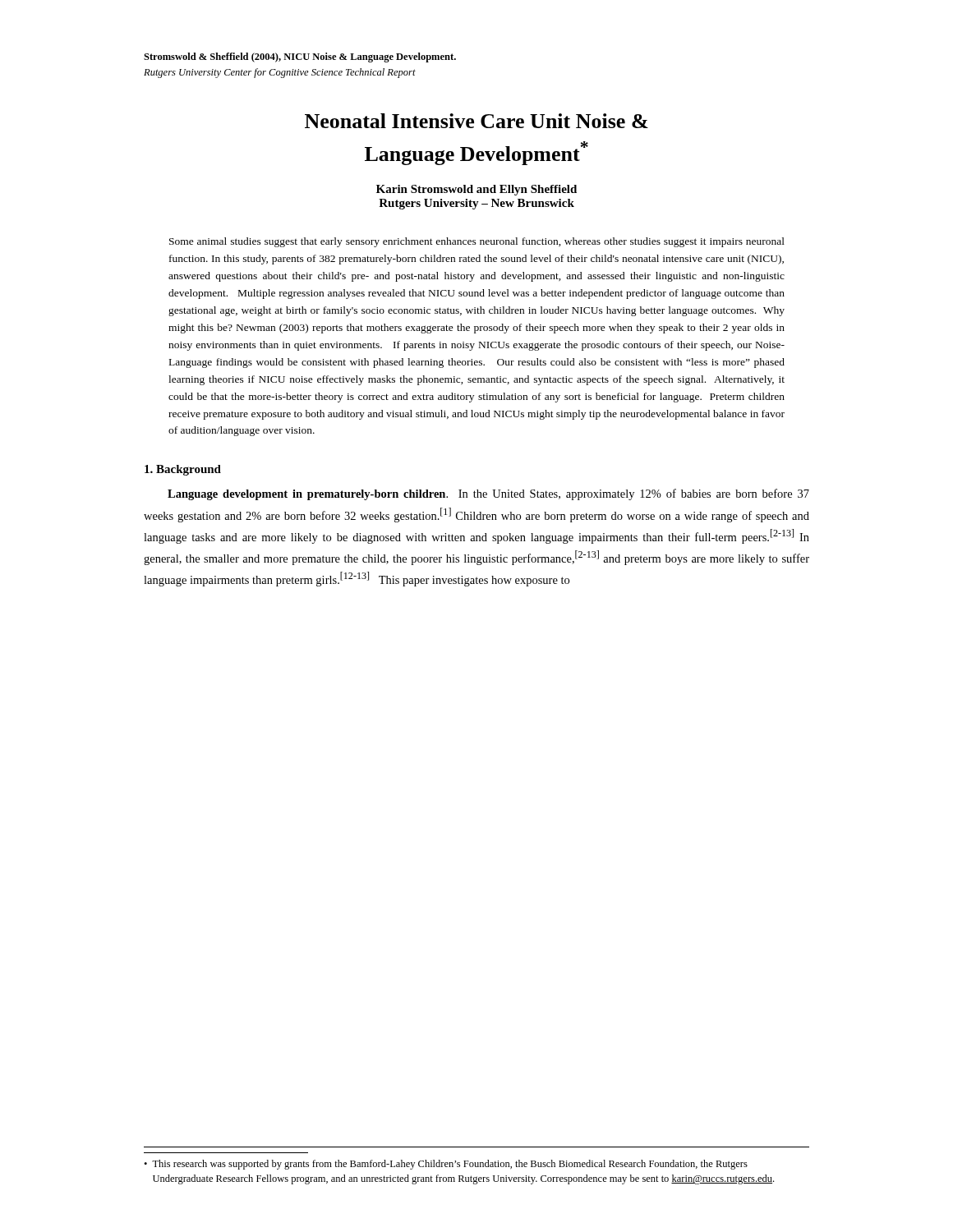953x1232 pixels.
Task: Navigate to the text starting "1. Background"
Action: coord(182,469)
